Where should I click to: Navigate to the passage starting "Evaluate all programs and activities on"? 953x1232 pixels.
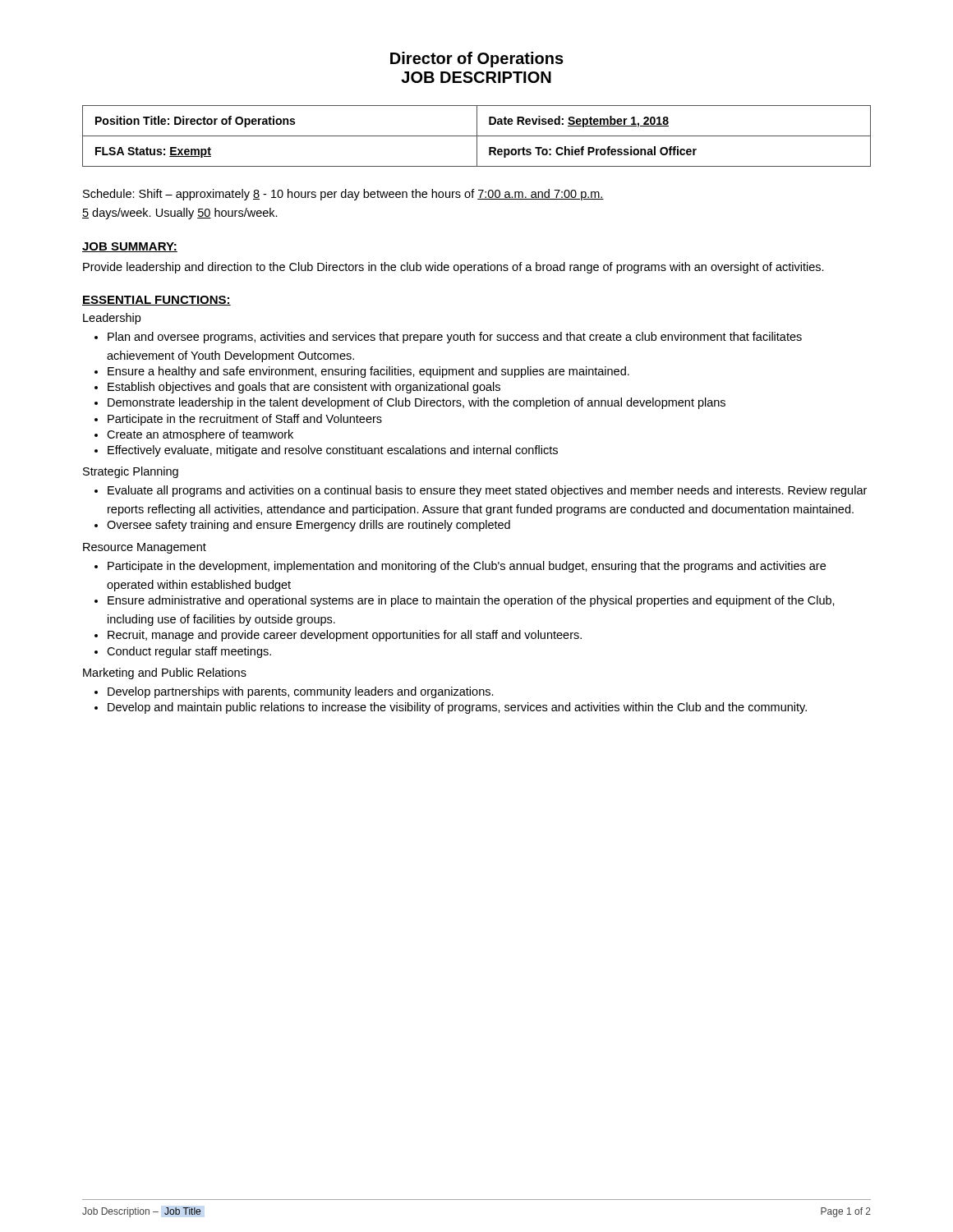point(476,500)
